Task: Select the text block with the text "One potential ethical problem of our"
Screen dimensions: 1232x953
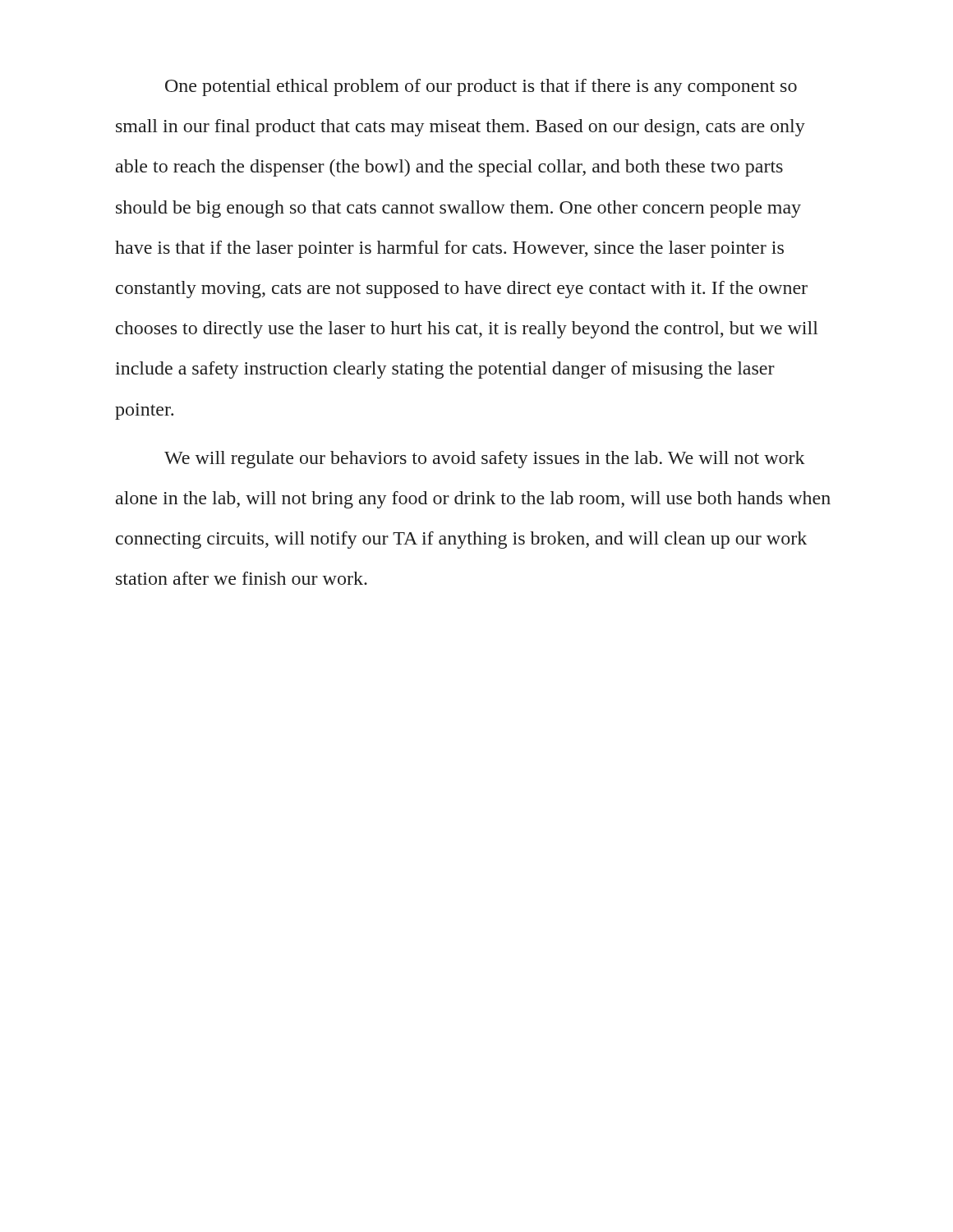Action: coord(476,248)
